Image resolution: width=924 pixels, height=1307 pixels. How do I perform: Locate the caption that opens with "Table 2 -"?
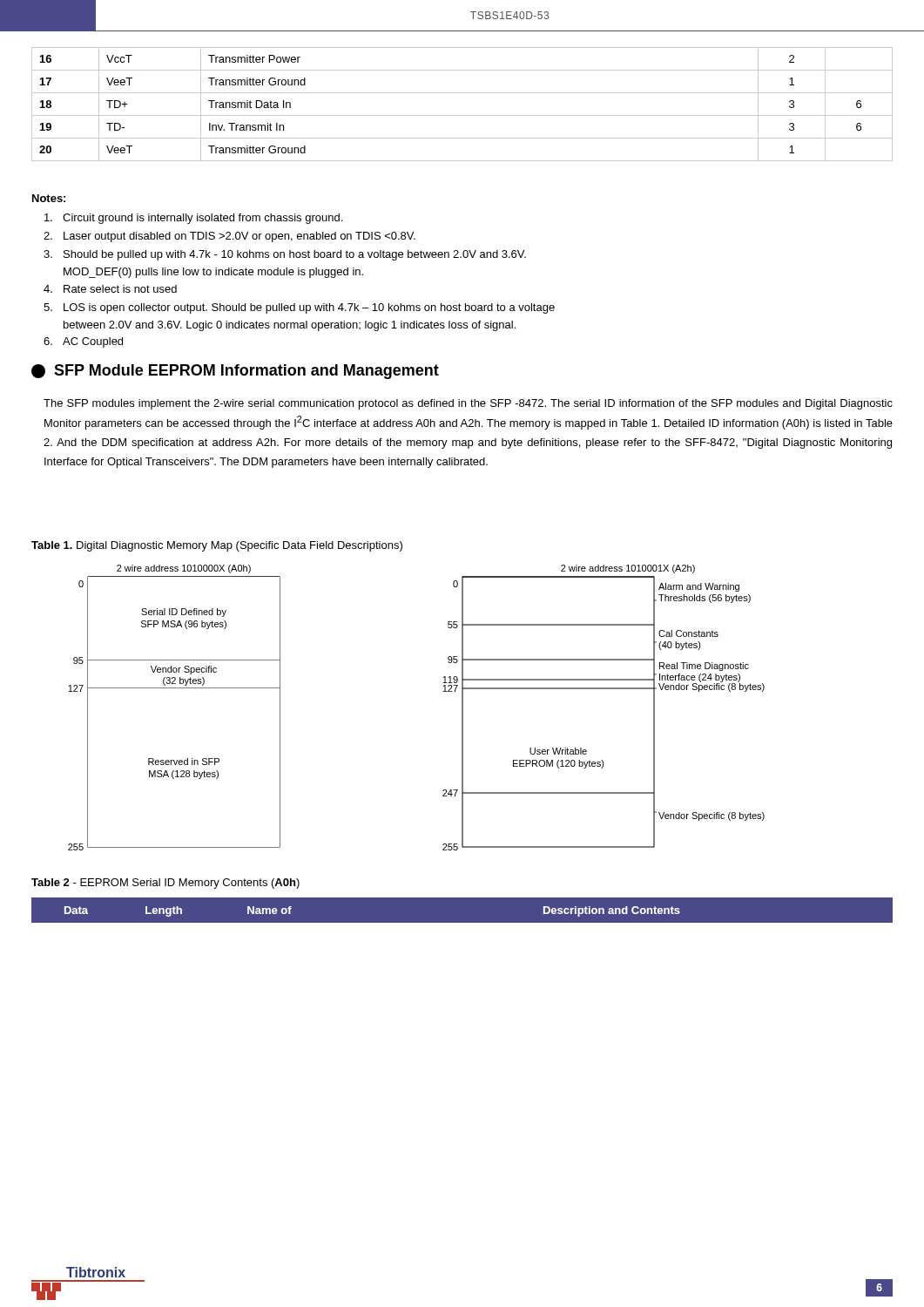166,882
